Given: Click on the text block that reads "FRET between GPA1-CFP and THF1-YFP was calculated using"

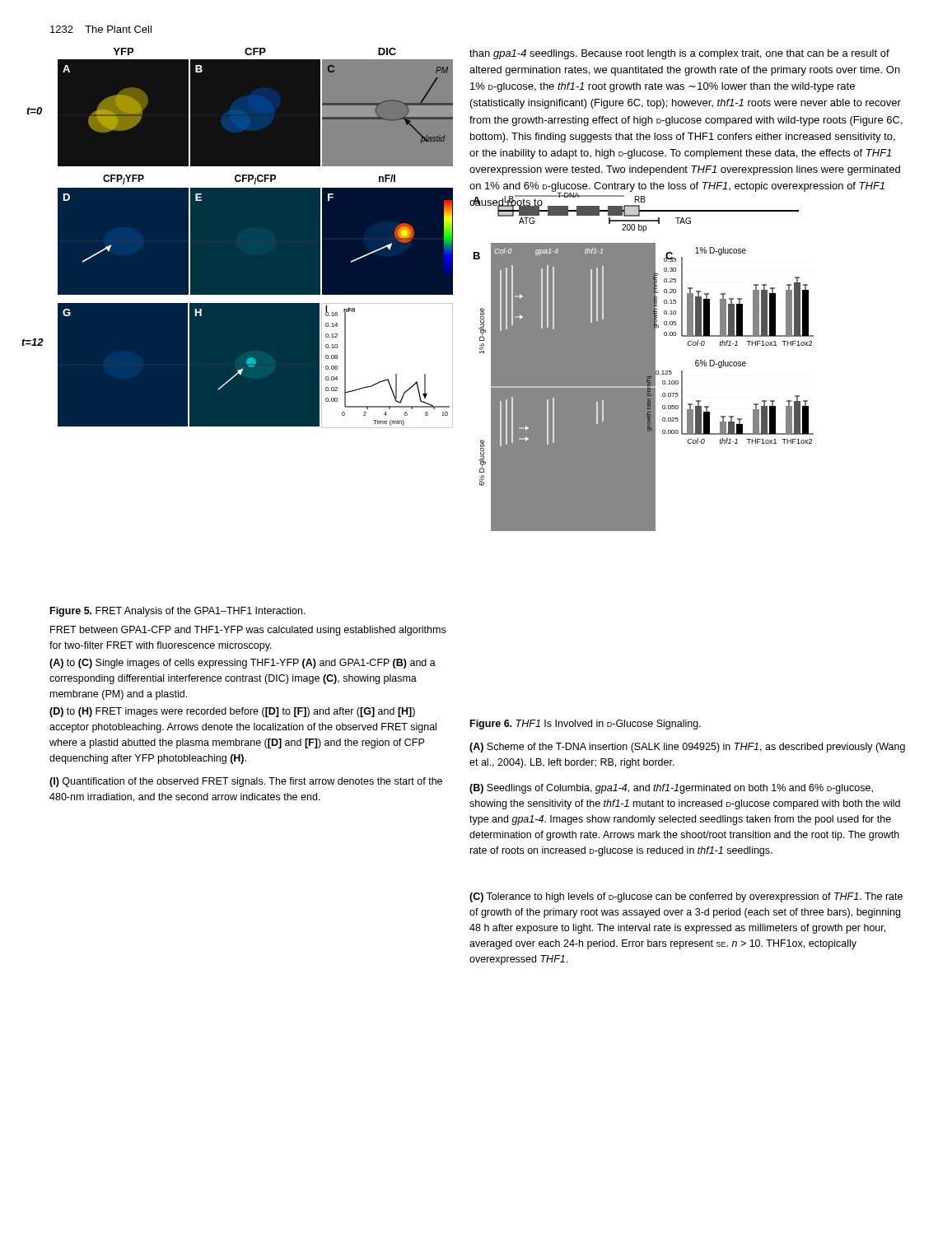Looking at the screenshot, I should pos(248,638).
